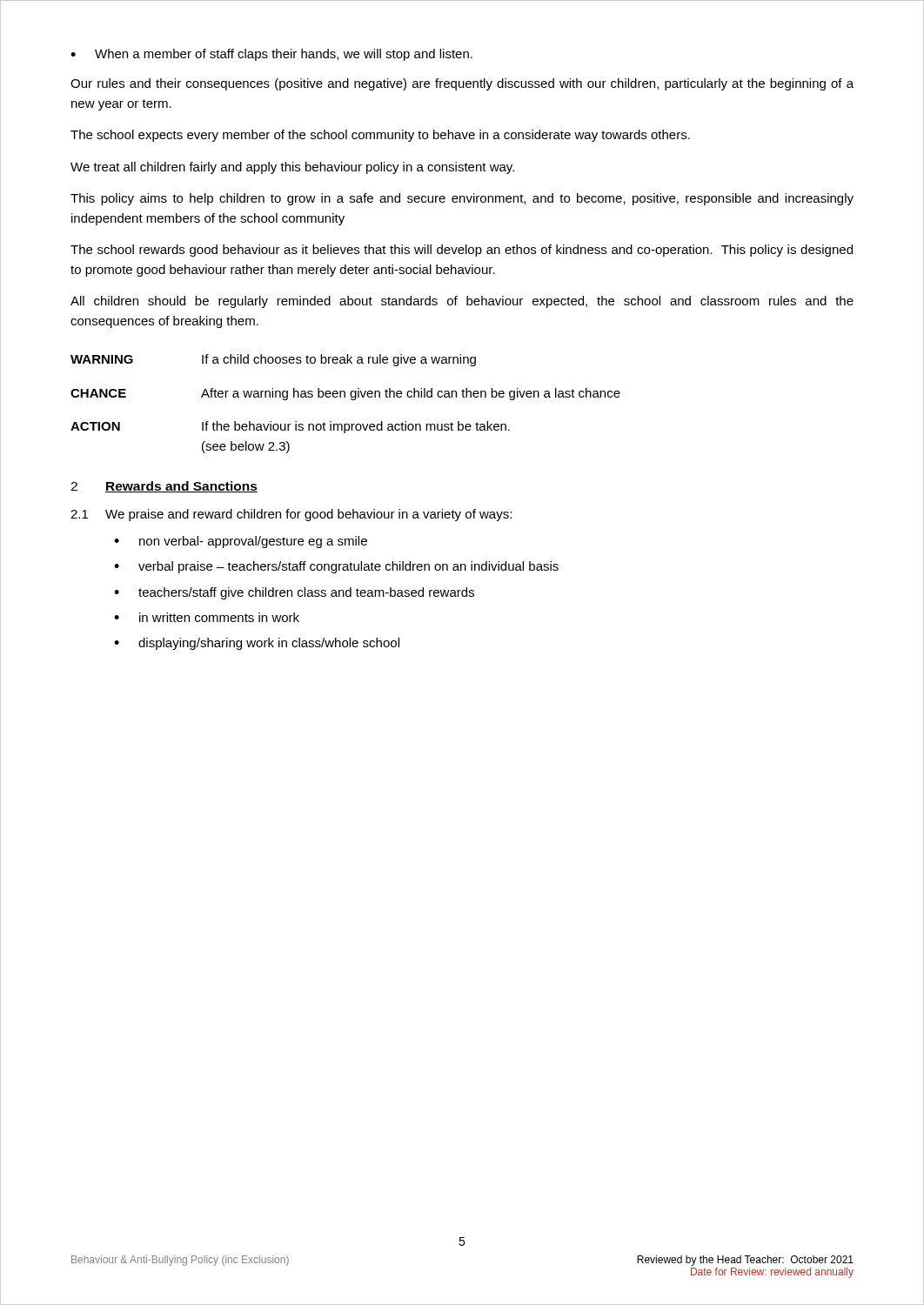Screen dimensions: 1305x924
Task: Find the text block that says "We treat all children fairly and"
Action: 293,166
